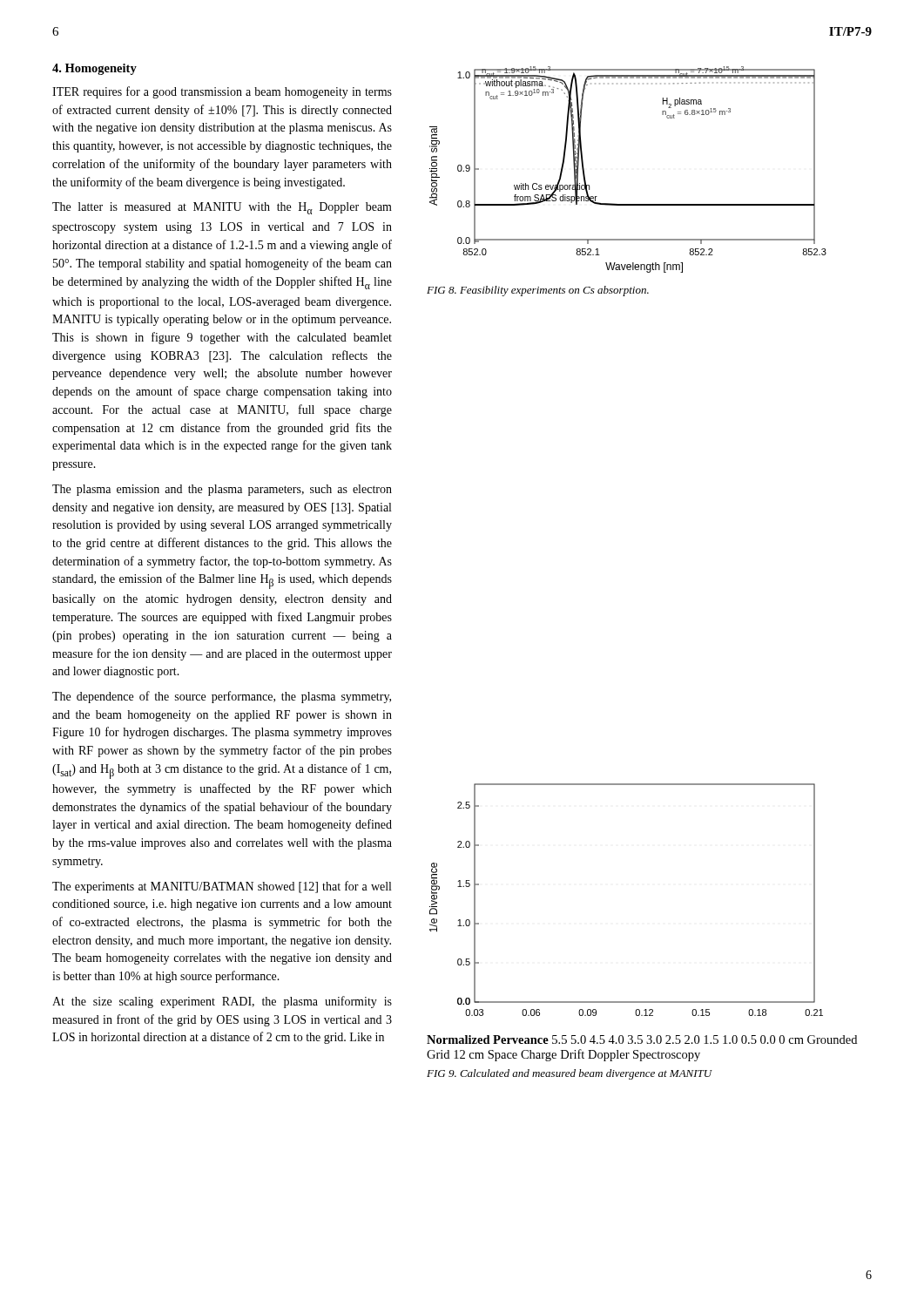Locate the block of text that opens with "ITER requires for a"
Viewport: 924px width, 1307px height.
[222, 137]
